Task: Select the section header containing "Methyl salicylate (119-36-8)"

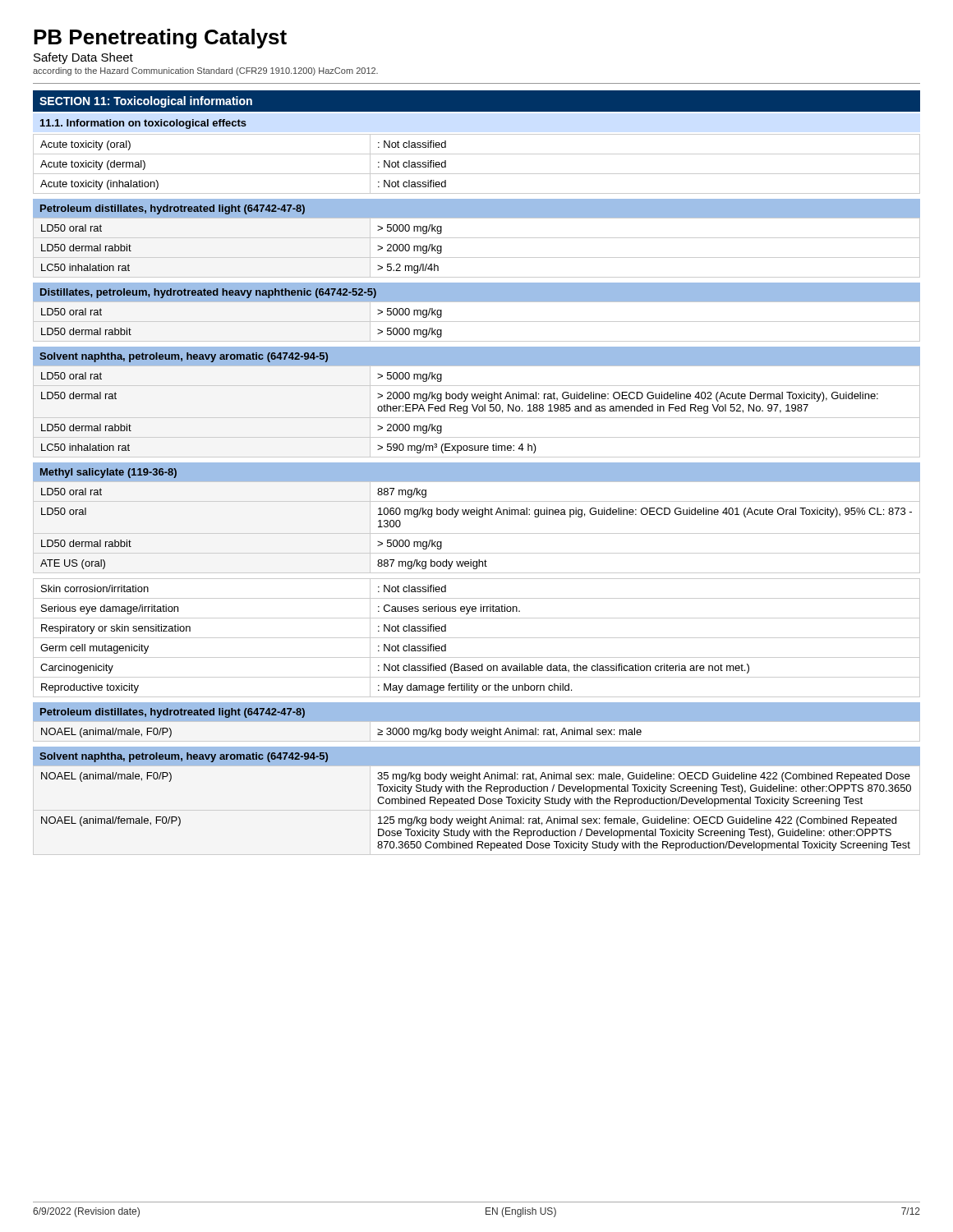Action: tap(476, 472)
